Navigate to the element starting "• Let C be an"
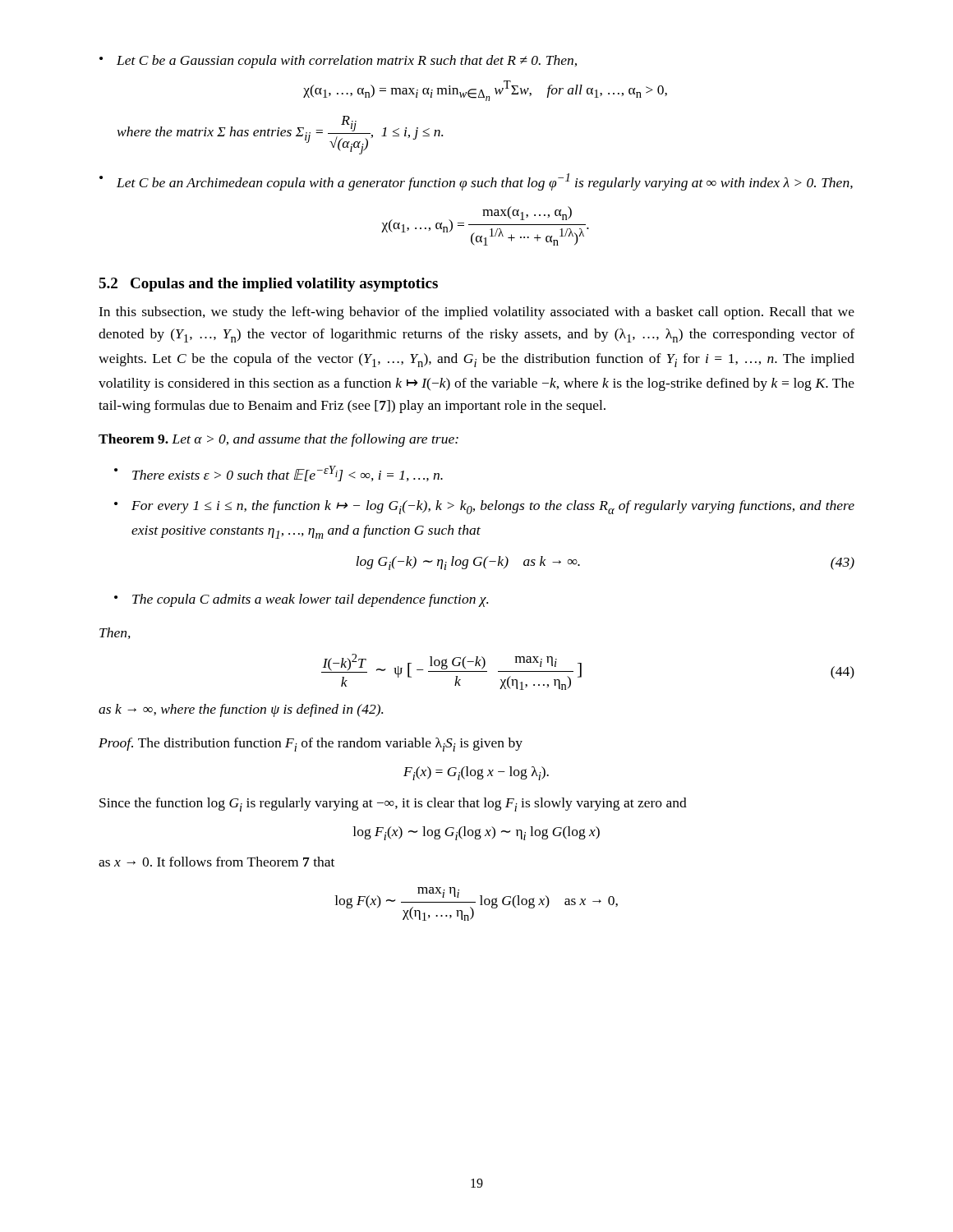This screenshot has width=953, height=1232. (x=476, y=211)
